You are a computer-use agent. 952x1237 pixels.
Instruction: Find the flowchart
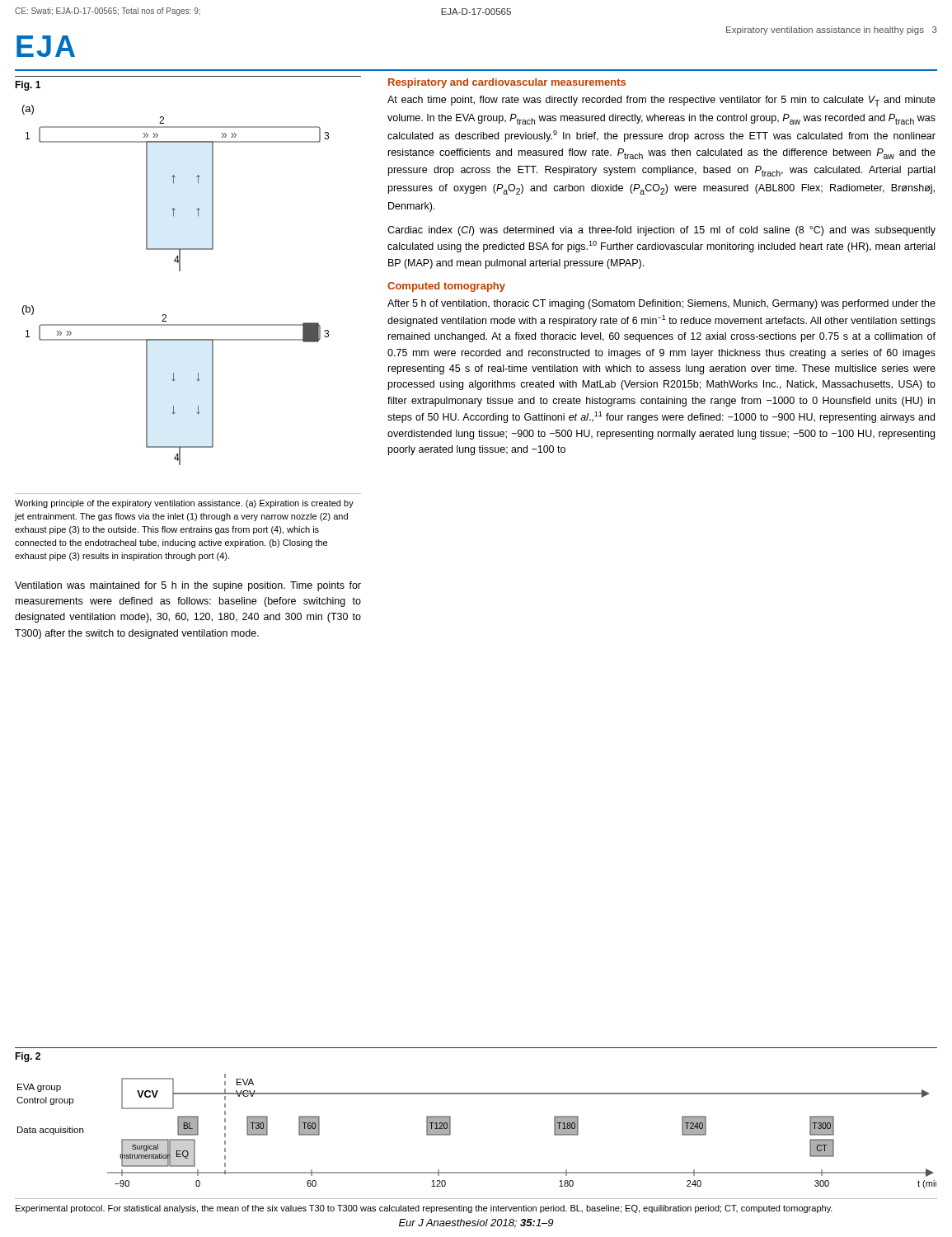click(x=476, y=1131)
